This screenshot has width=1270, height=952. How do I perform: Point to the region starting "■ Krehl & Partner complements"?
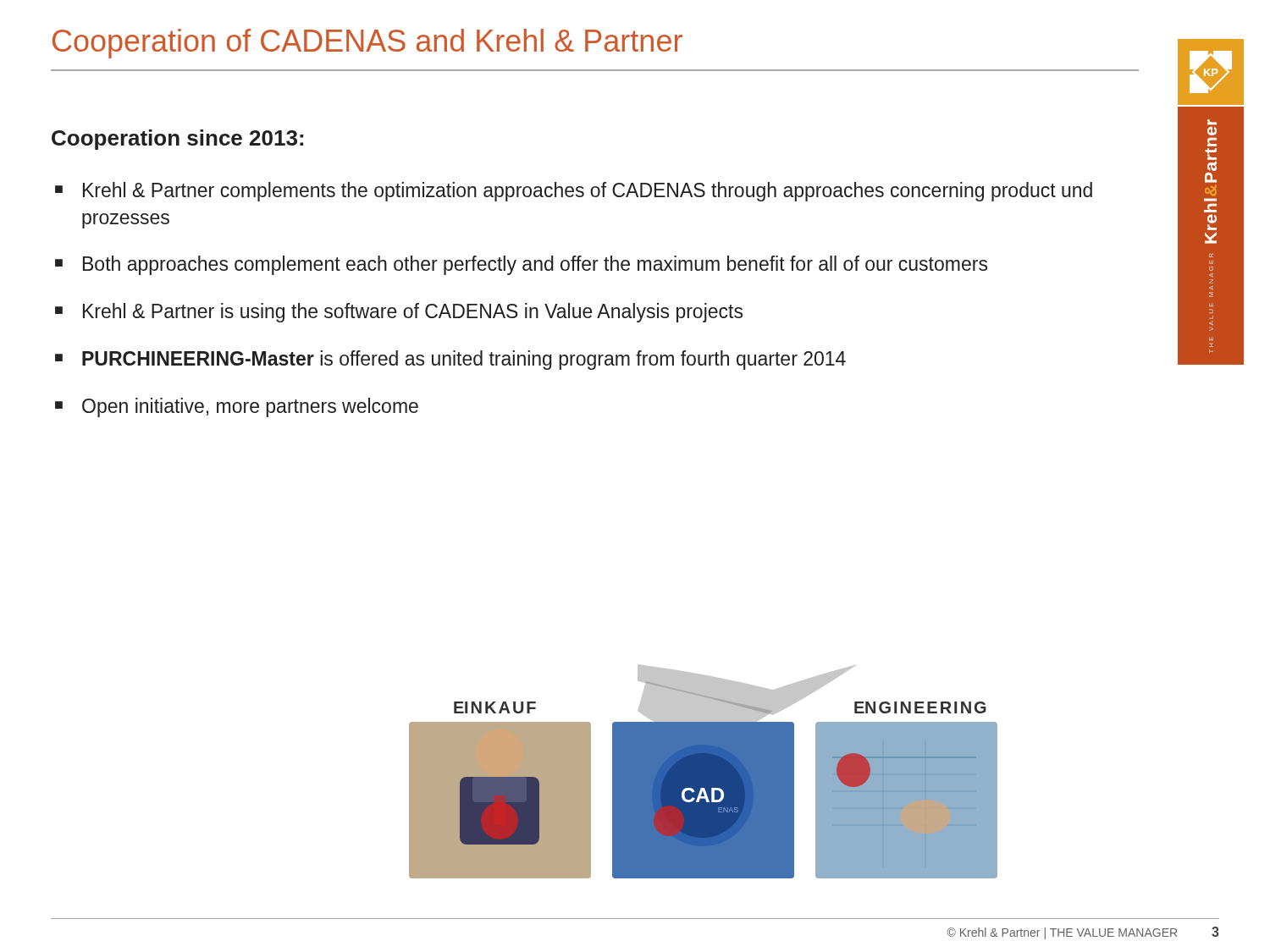(574, 203)
